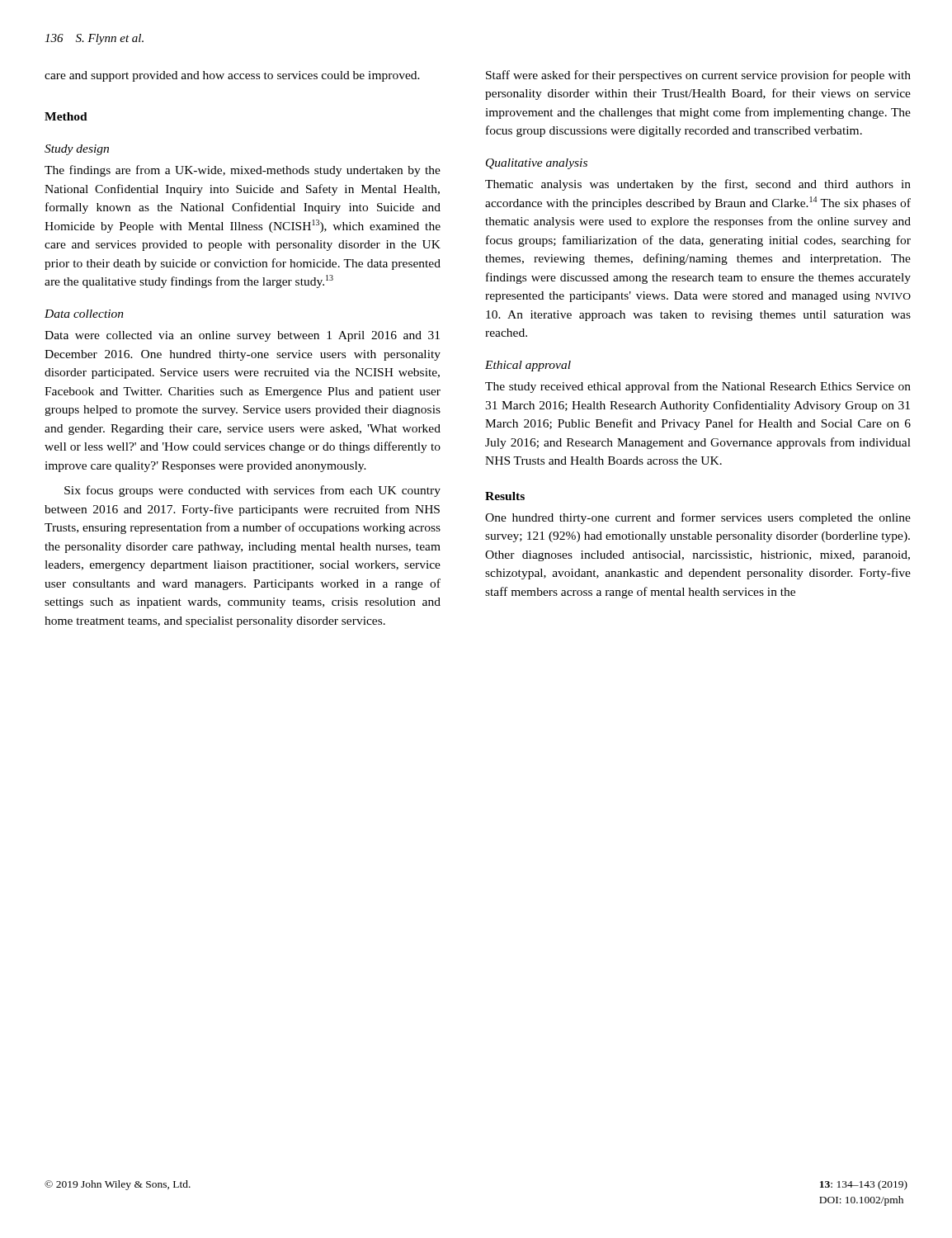Click on the section header containing "Study design"
The width and height of the screenshot is (952, 1238).
click(77, 148)
